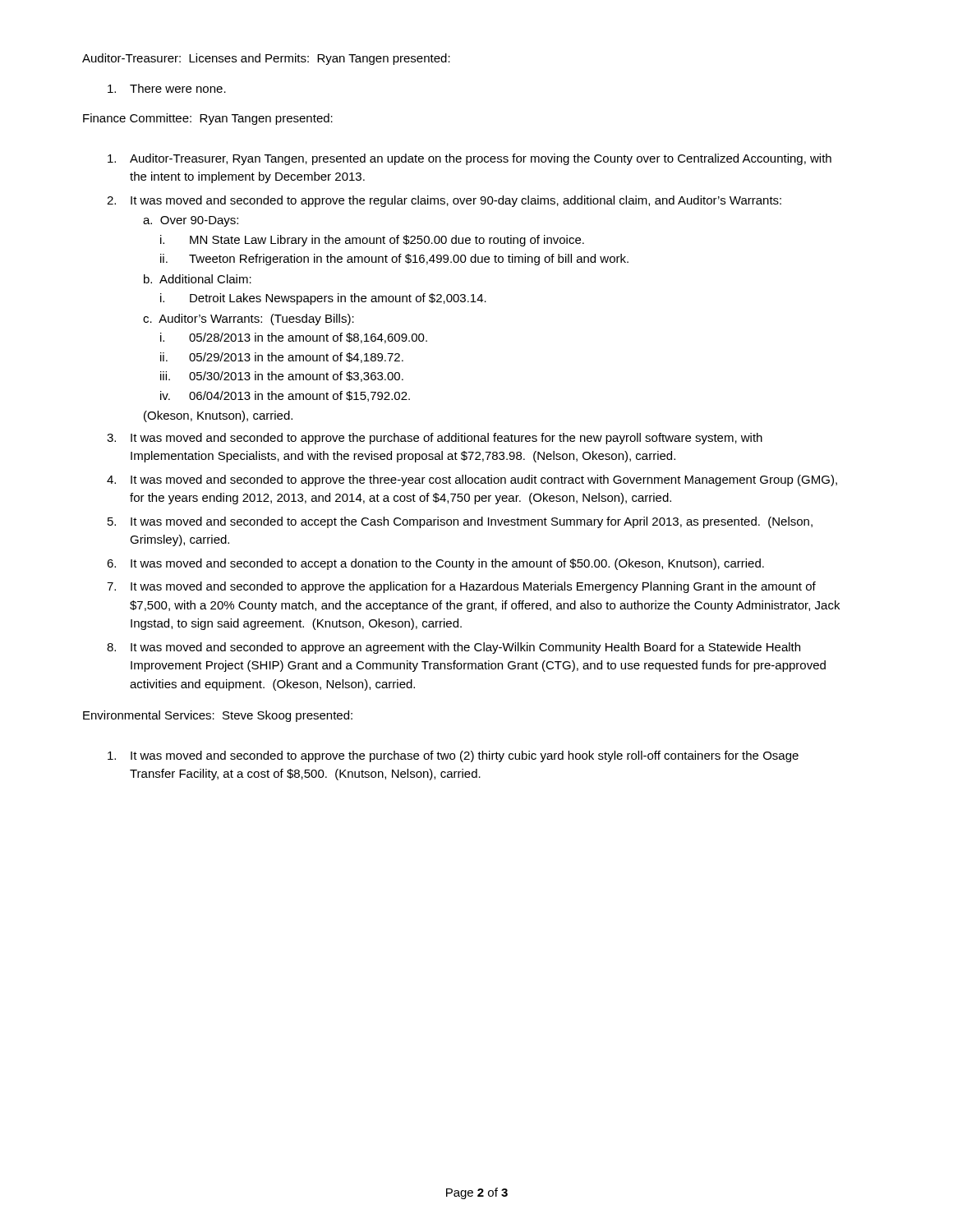Screen dimensions: 1232x953
Task: Find the list item with the text "There were none."
Action: 167,88
